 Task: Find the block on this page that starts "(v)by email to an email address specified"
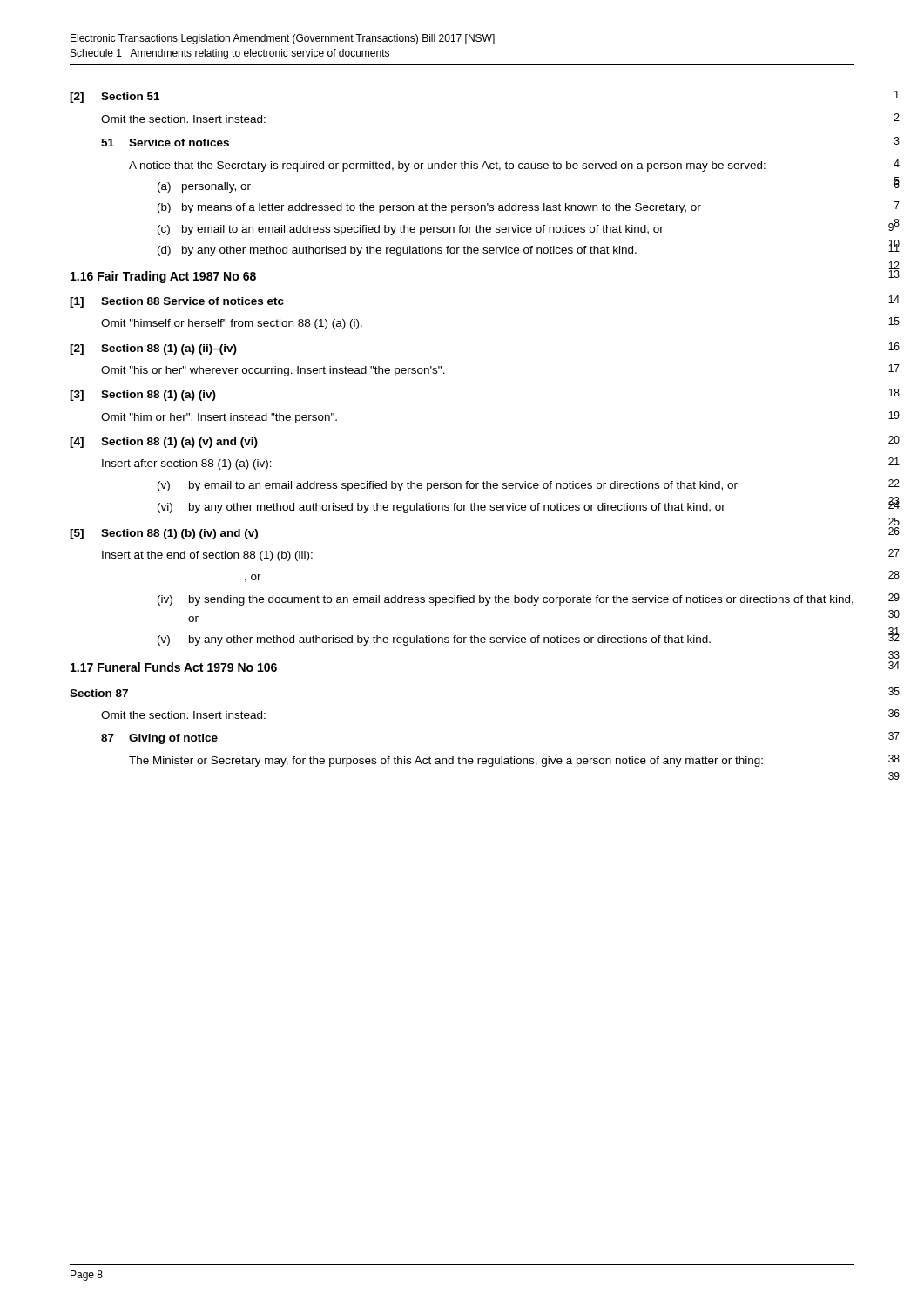pyautogui.click(x=506, y=486)
